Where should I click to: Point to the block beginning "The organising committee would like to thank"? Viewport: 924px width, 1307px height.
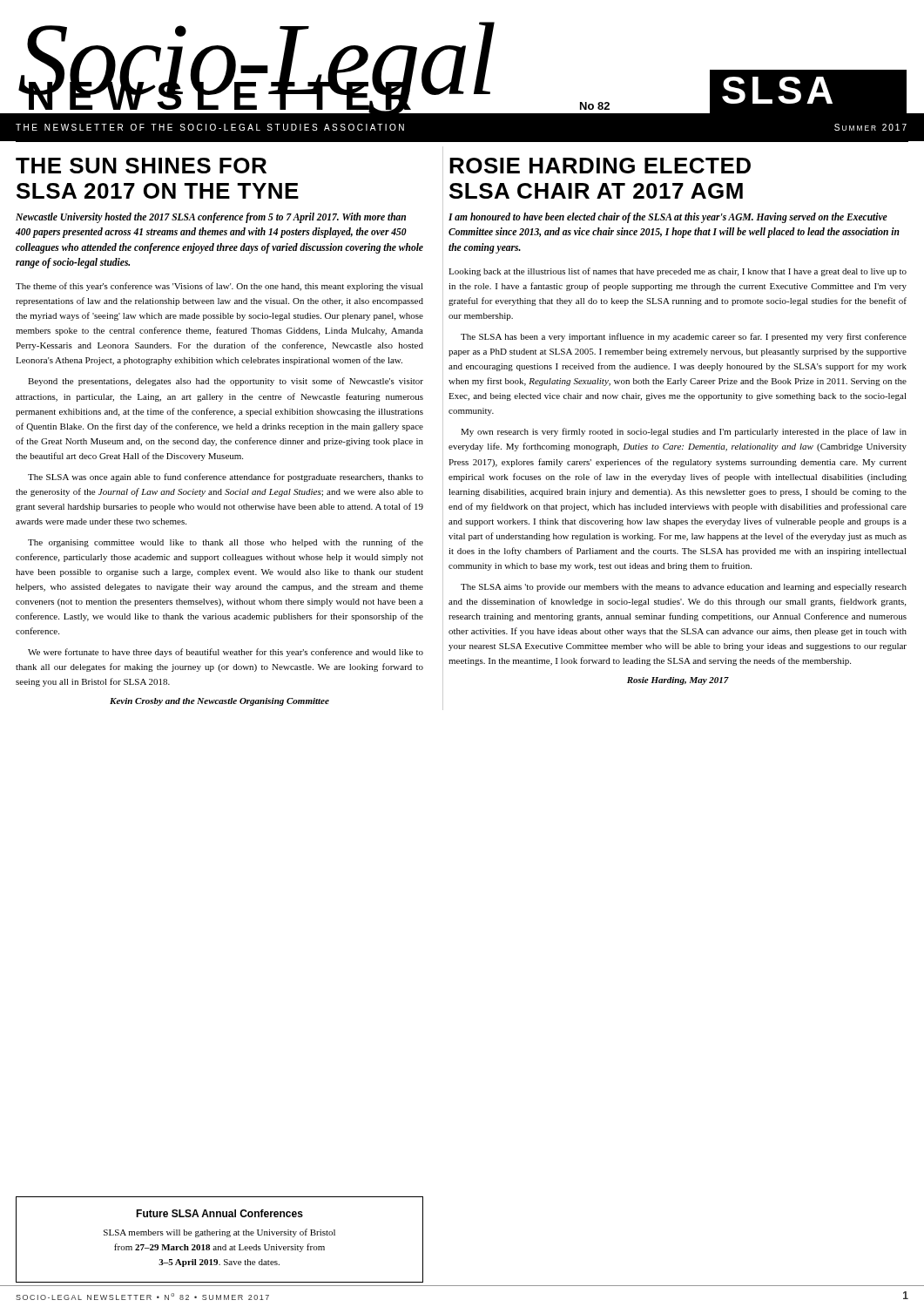[219, 587]
